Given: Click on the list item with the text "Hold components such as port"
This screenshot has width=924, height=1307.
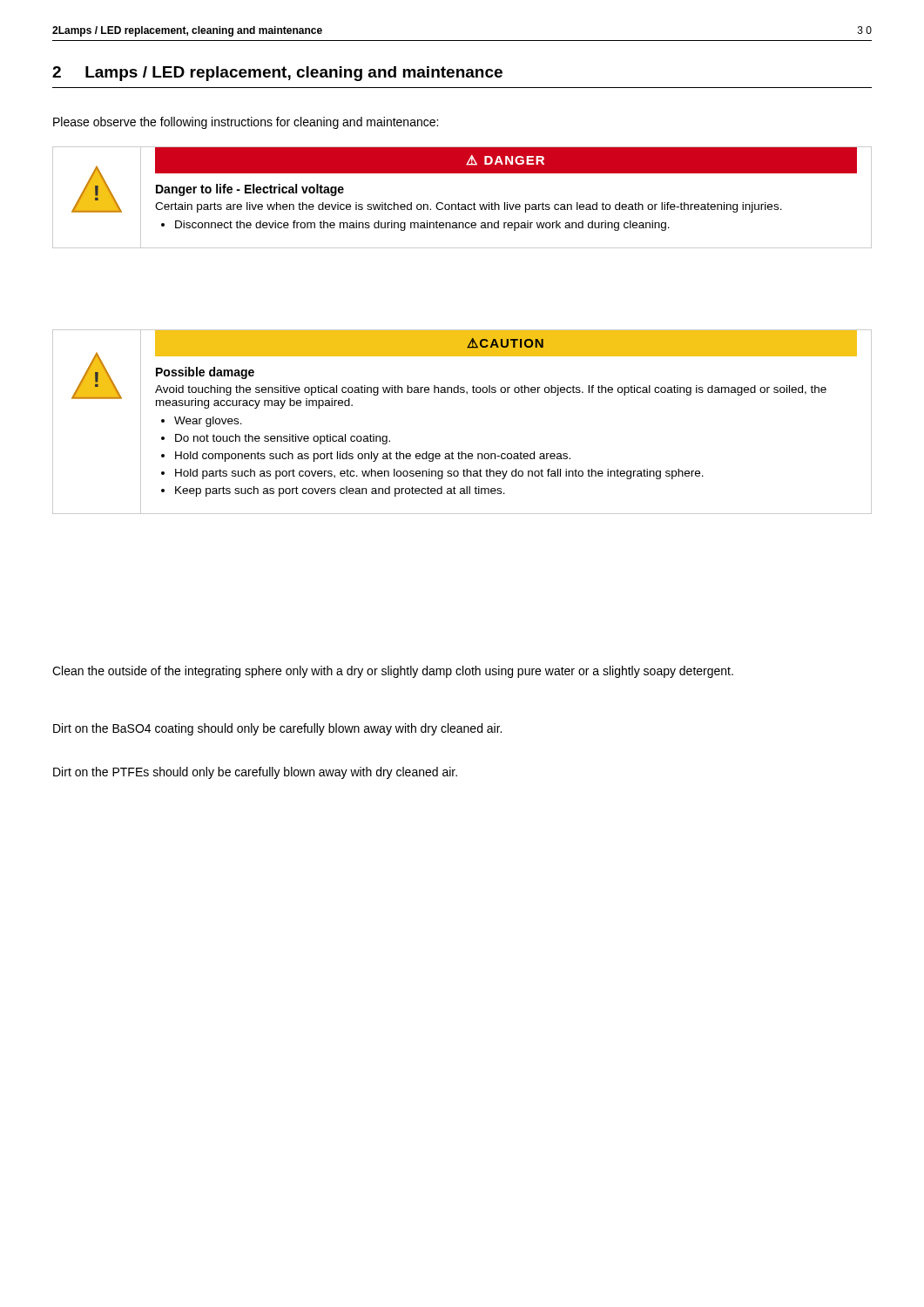Looking at the screenshot, I should pos(373,455).
